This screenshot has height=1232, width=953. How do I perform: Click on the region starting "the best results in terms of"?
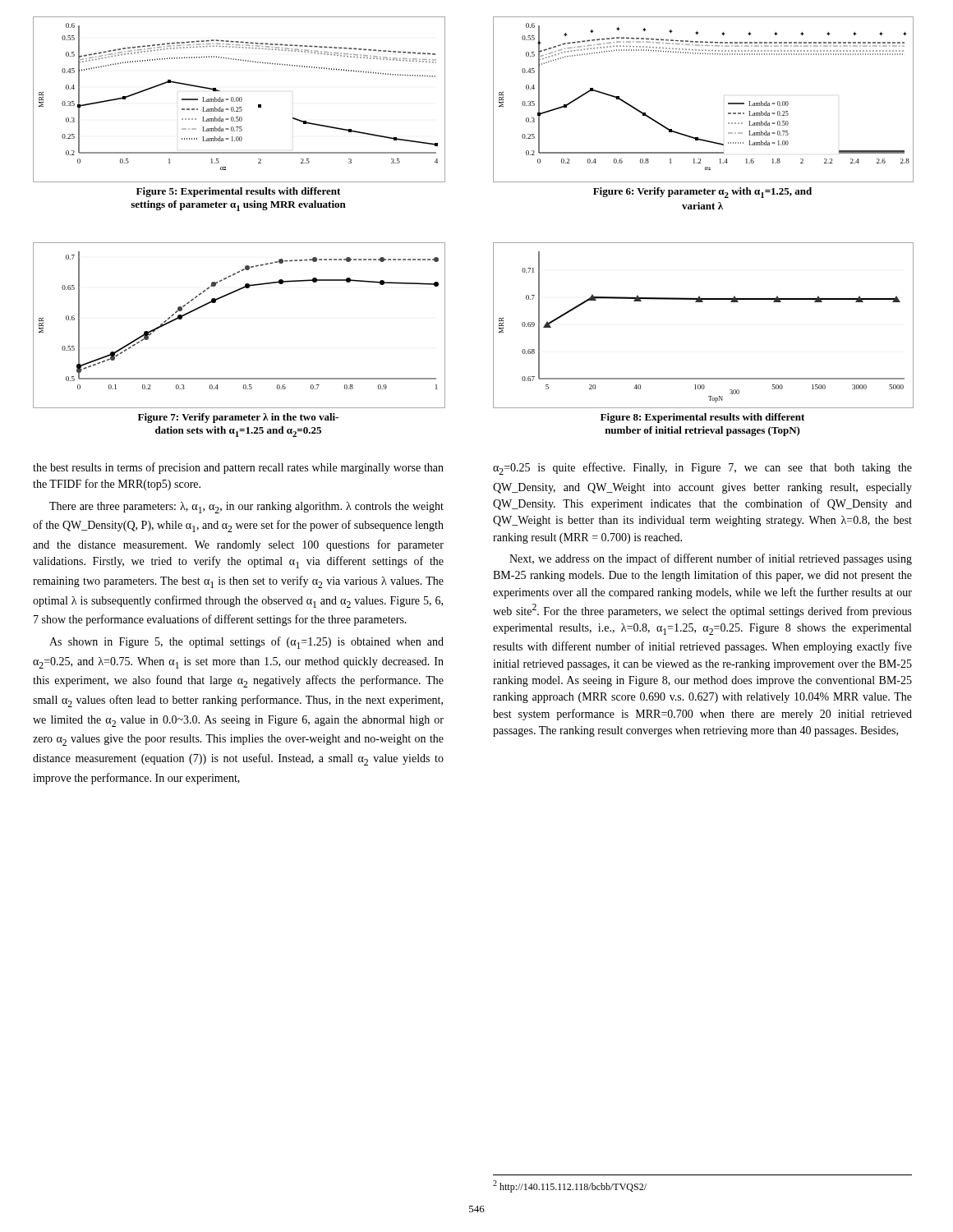[238, 623]
